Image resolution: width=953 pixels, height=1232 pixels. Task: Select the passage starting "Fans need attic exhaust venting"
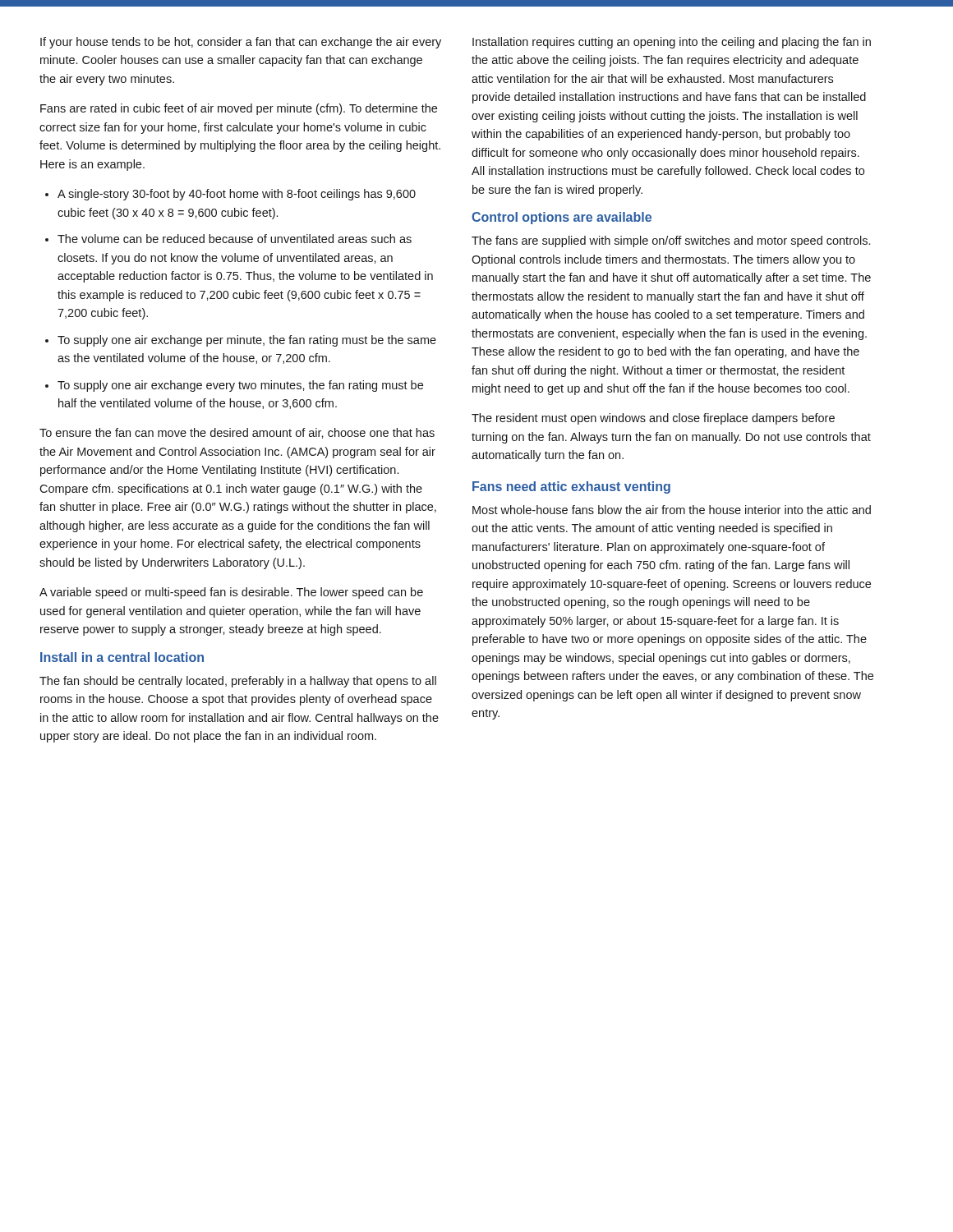(x=571, y=487)
